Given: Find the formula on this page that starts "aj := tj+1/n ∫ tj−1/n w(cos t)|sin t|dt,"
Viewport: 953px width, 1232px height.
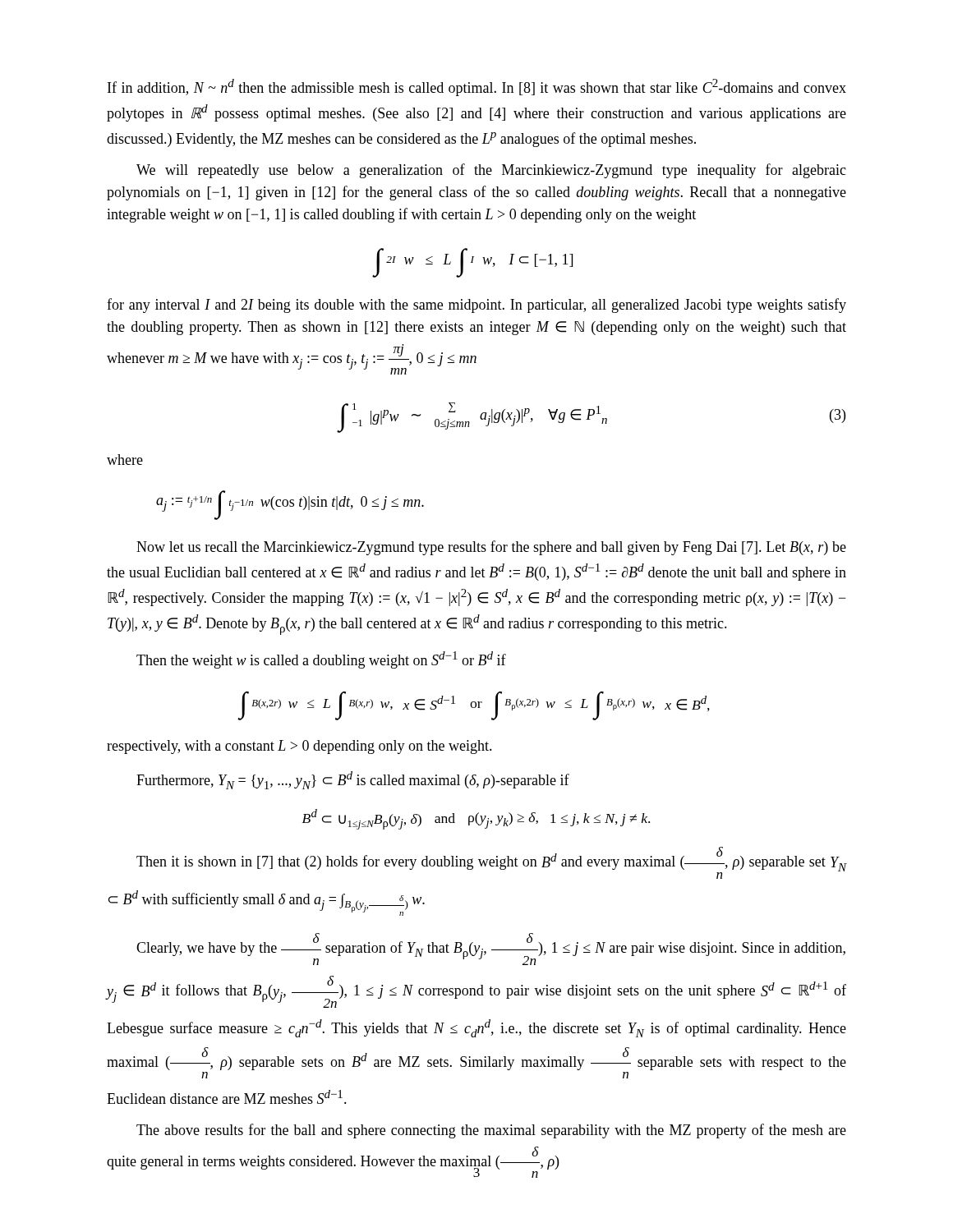Looking at the screenshot, I should click(290, 505).
